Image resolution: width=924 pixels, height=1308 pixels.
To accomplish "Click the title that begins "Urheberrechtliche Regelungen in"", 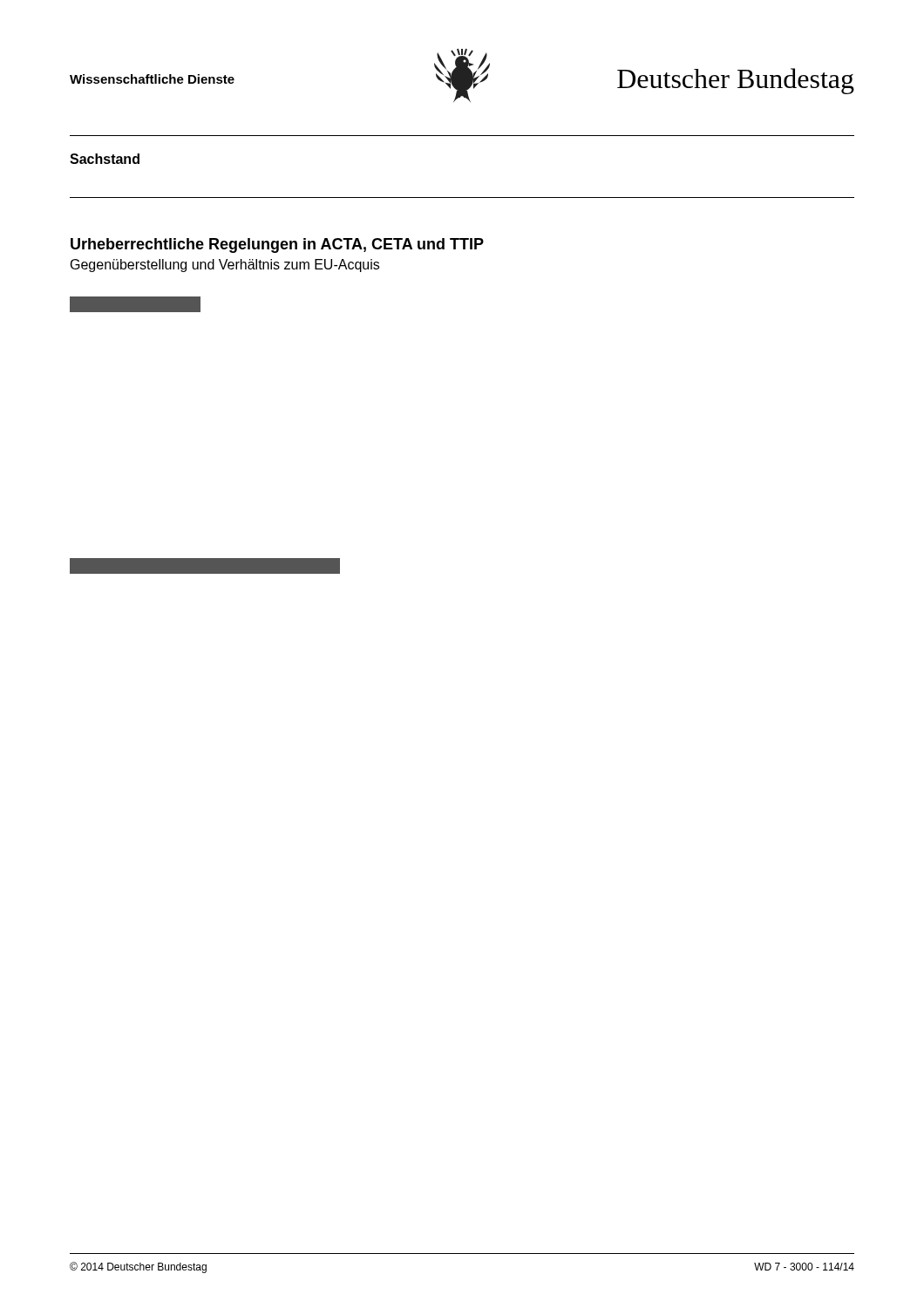I will [x=277, y=244].
